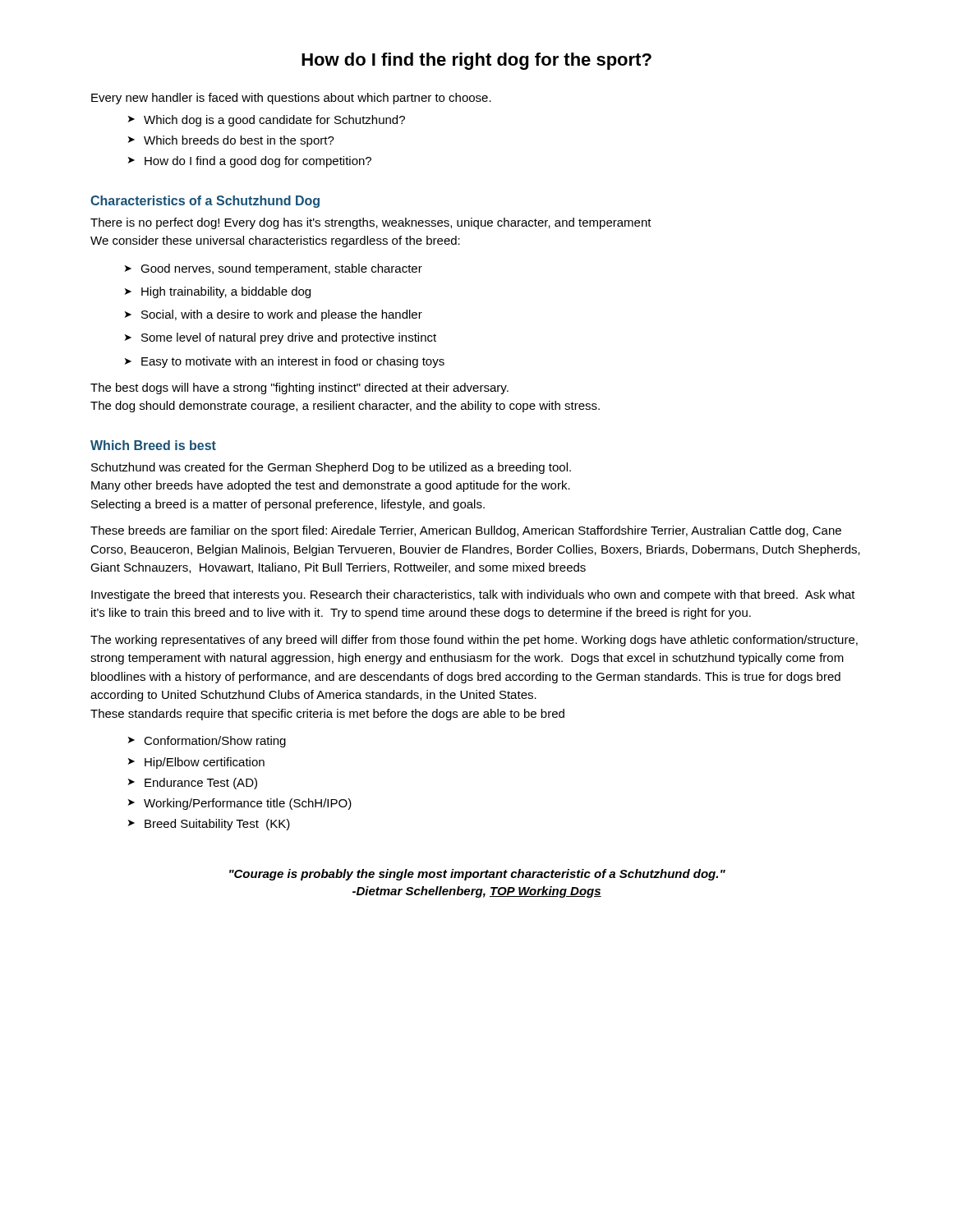This screenshot has height=1232, width=953.
Task: Select the region starting "Conformation/Show rating"
Action: 215,741
